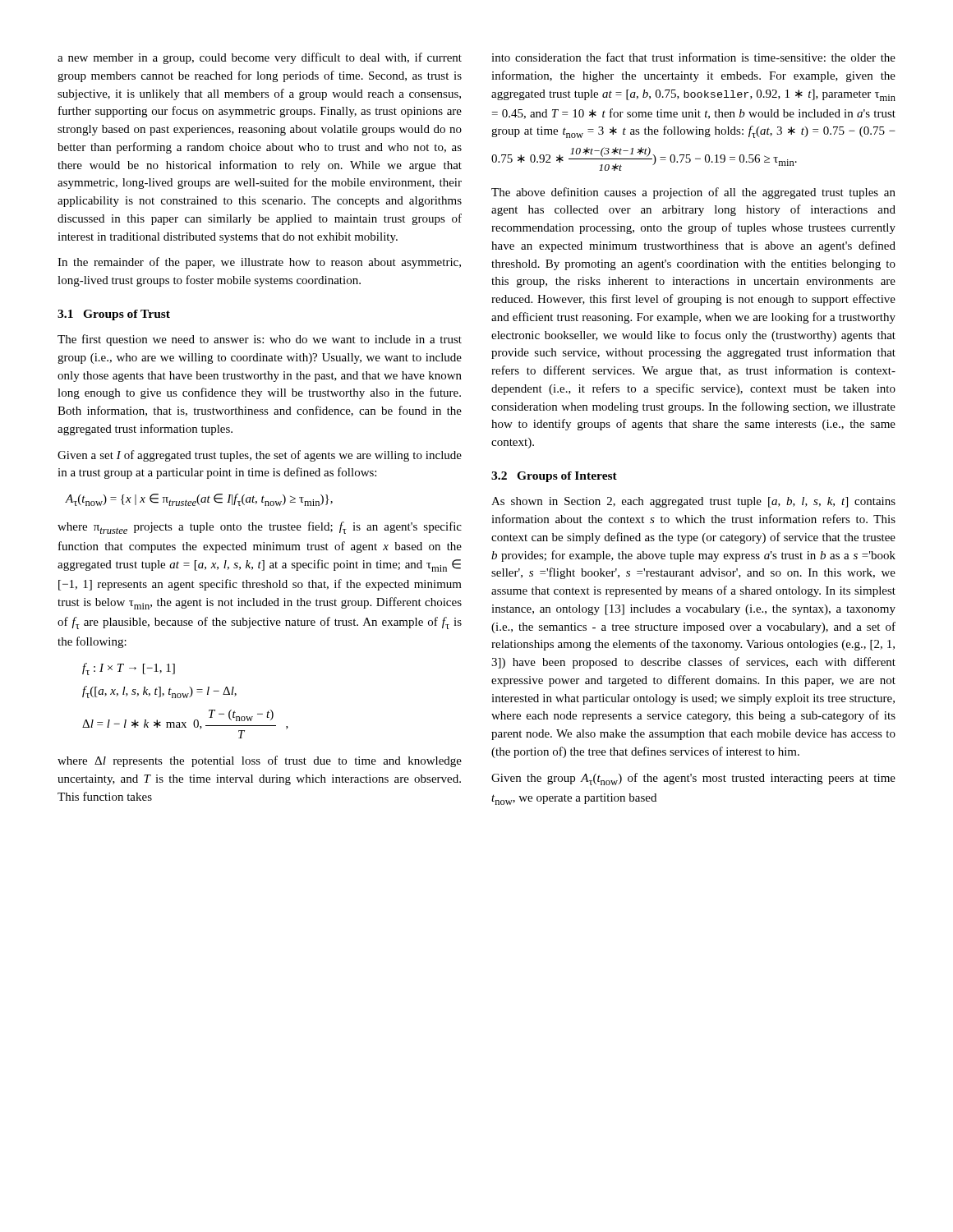
Task: Navigate to the block starting "The above definition causes a projection of all"
Action: coord(693,318)
